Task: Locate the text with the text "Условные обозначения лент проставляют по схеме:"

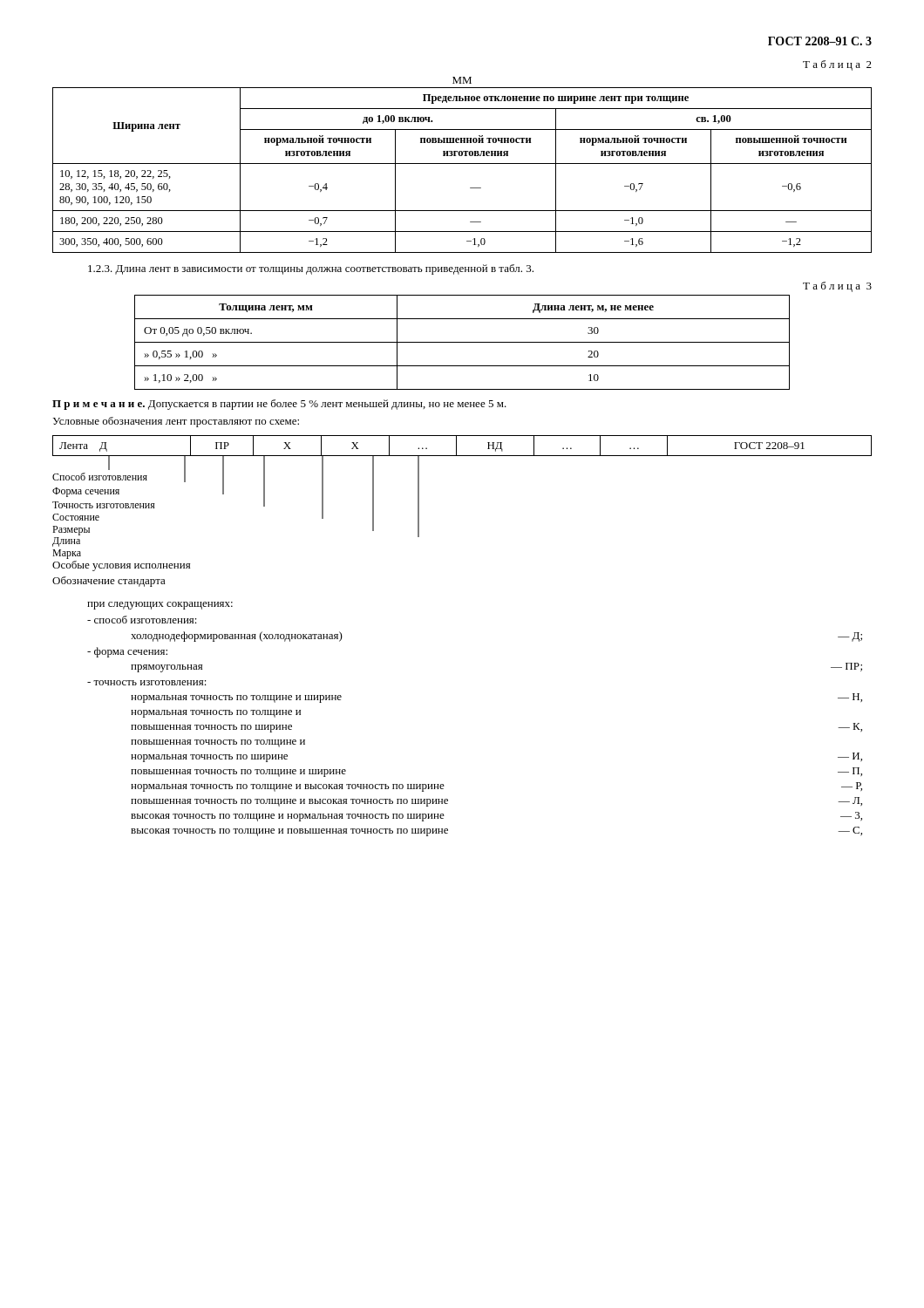Action: [176, 421]
